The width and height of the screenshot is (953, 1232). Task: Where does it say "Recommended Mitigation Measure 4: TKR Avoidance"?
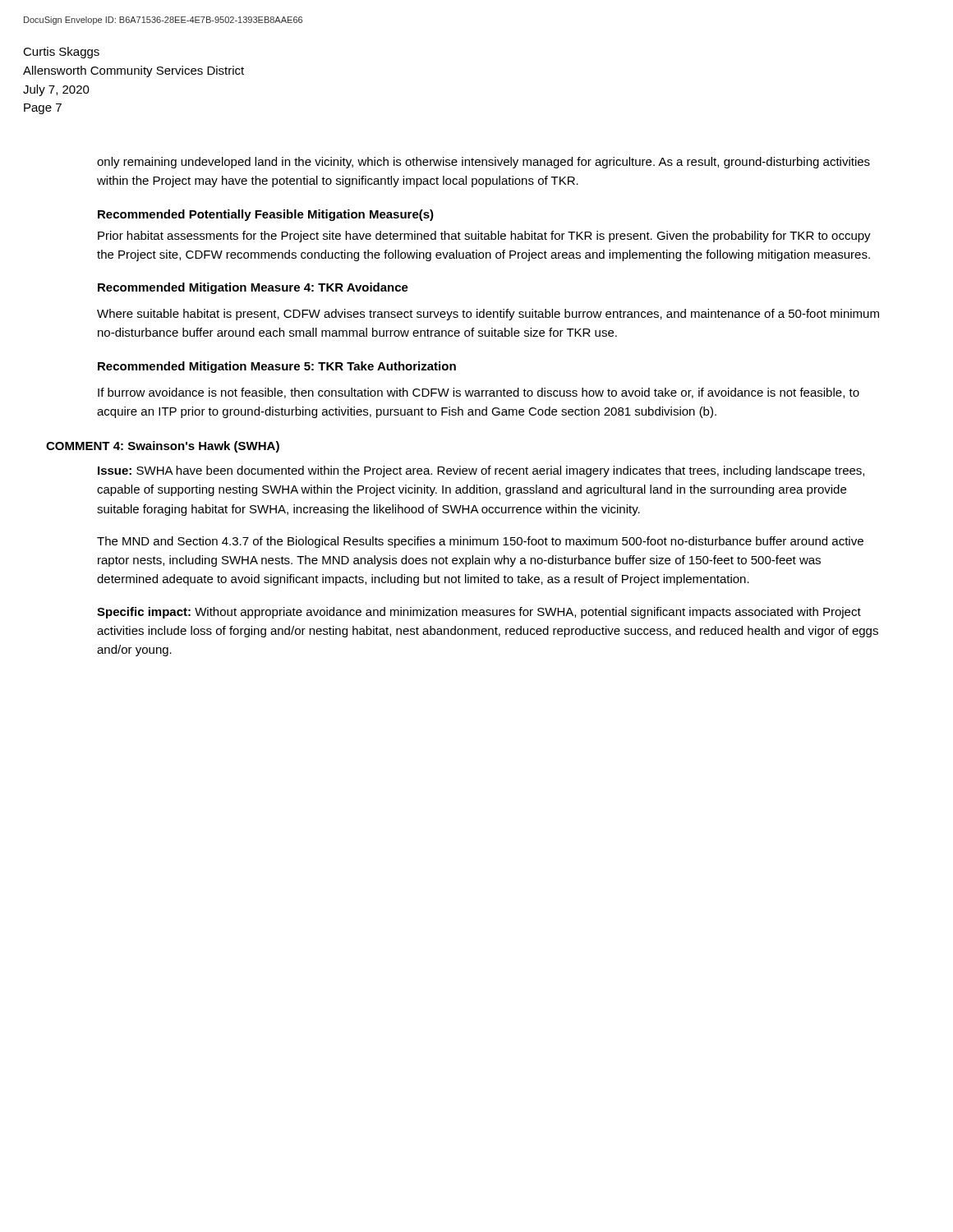tap(253, 287)
